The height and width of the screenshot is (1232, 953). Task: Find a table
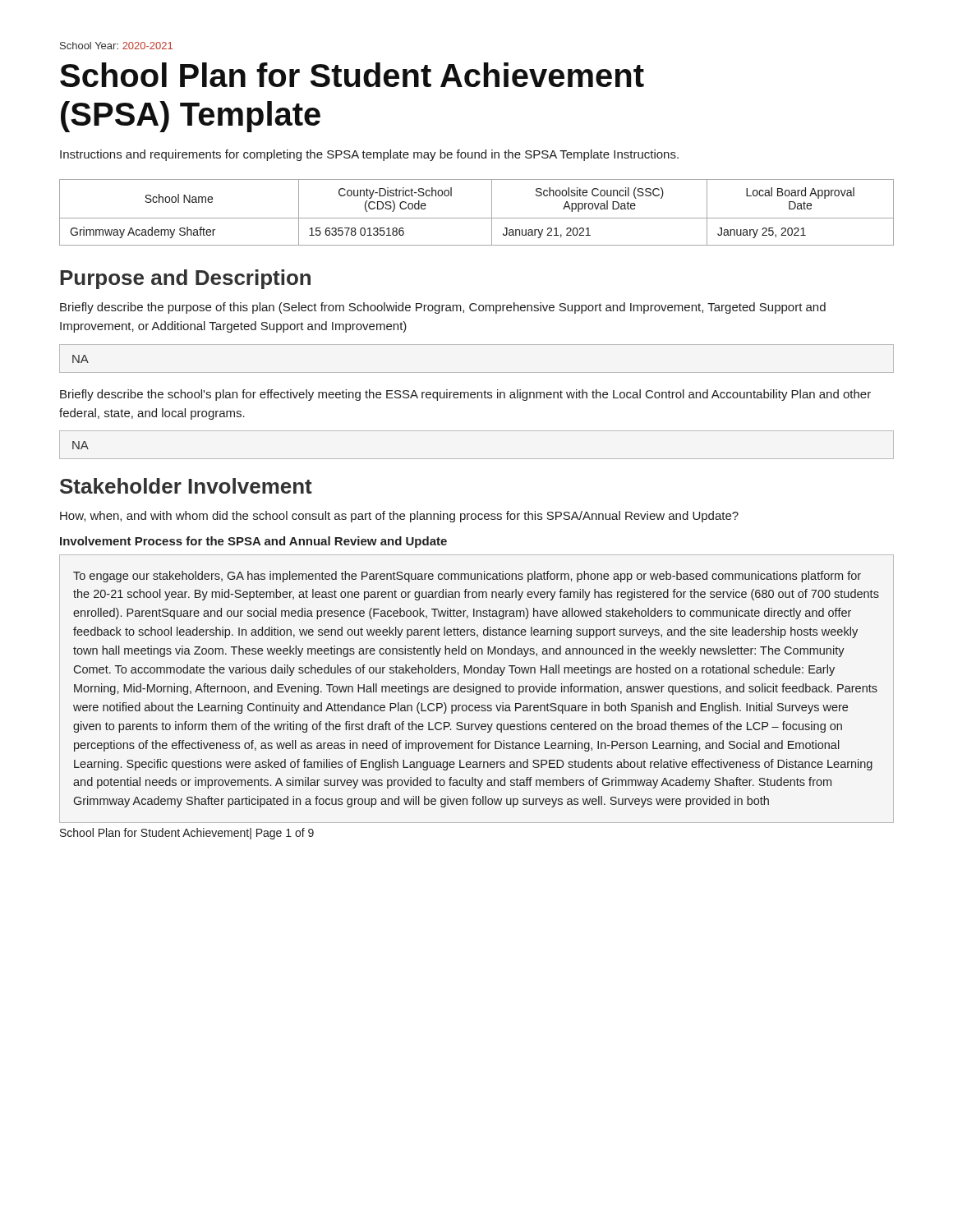point(476,212)
